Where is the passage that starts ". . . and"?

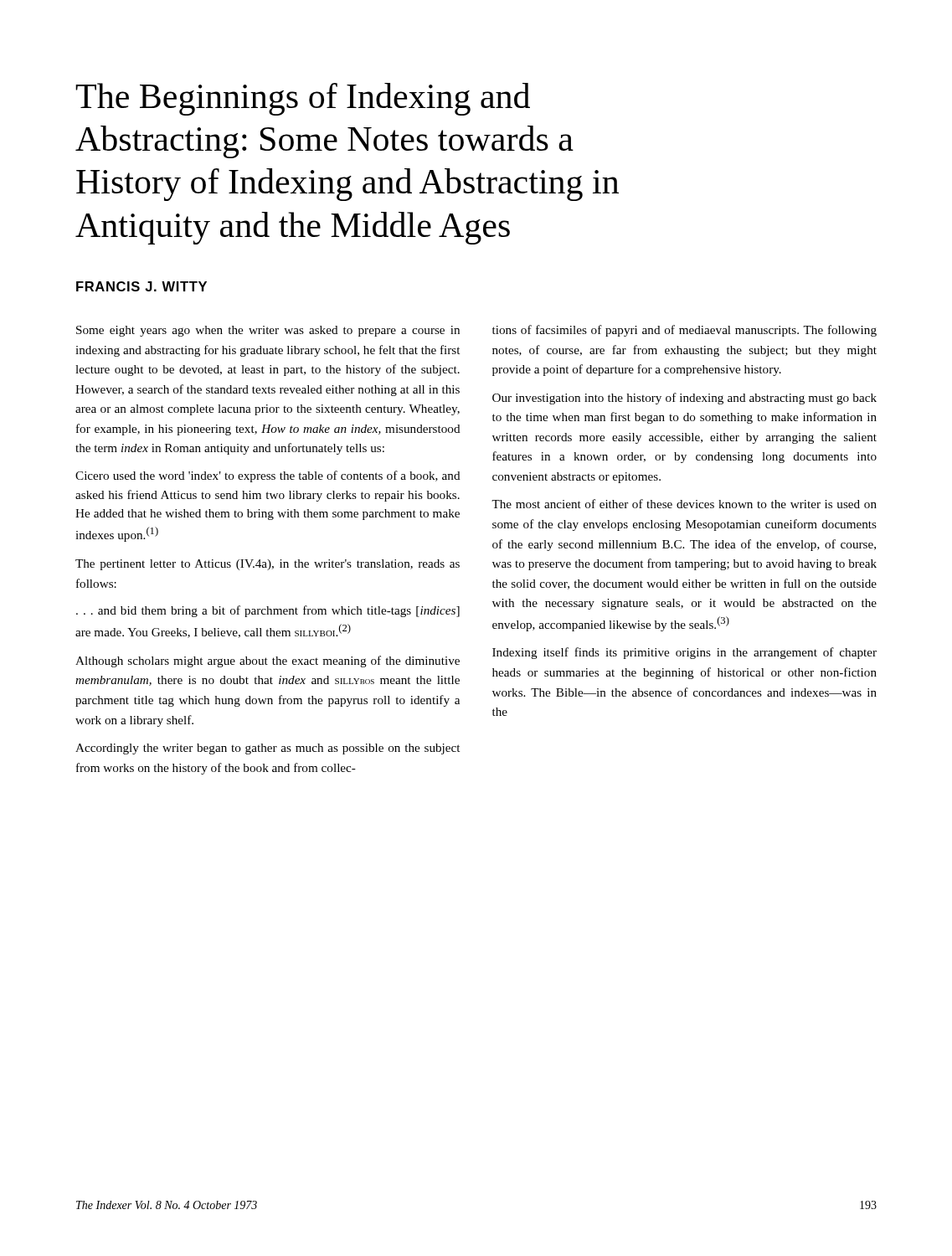(268, 622)
